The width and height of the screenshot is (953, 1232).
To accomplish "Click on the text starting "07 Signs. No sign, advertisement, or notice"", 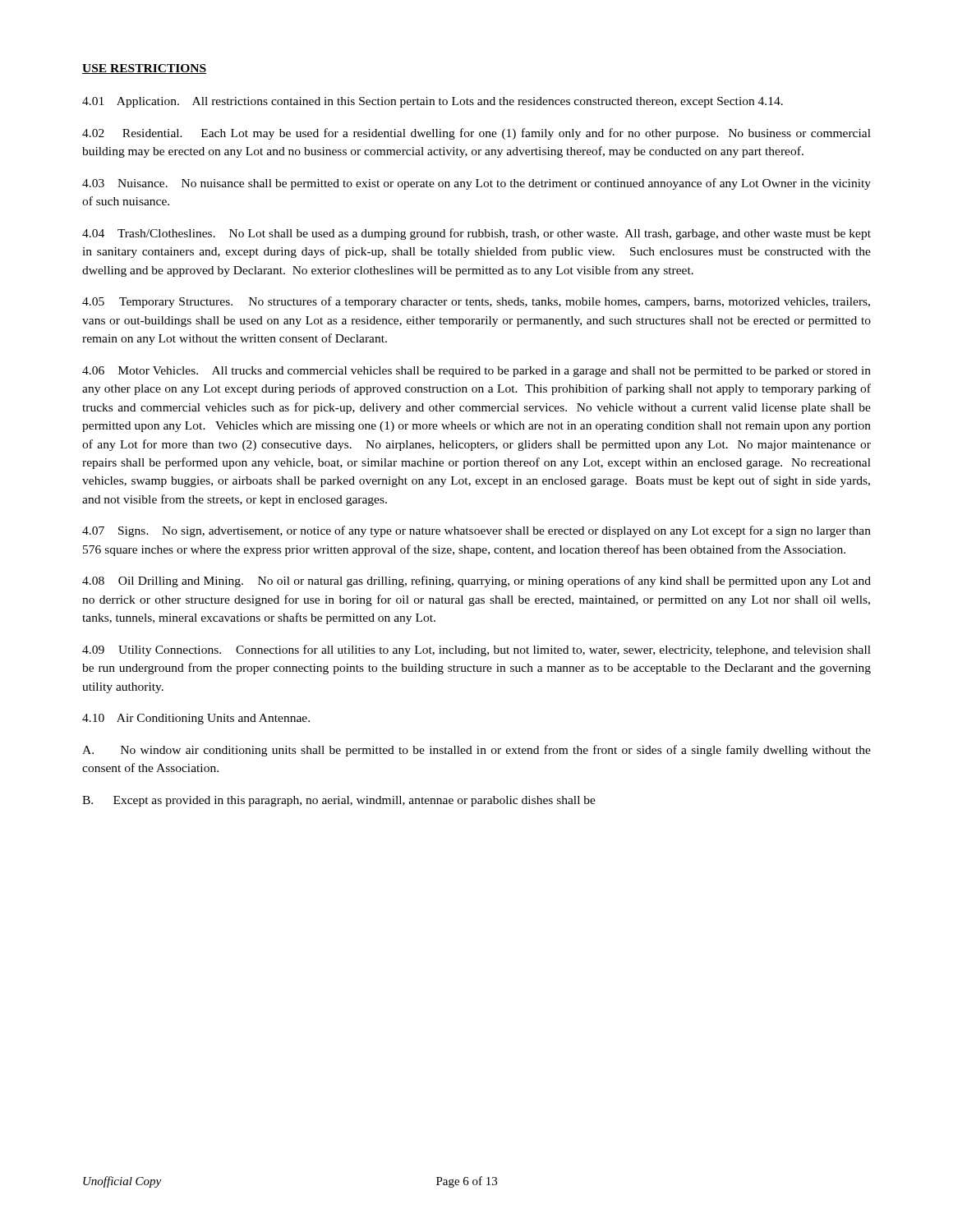I will 476,540.
